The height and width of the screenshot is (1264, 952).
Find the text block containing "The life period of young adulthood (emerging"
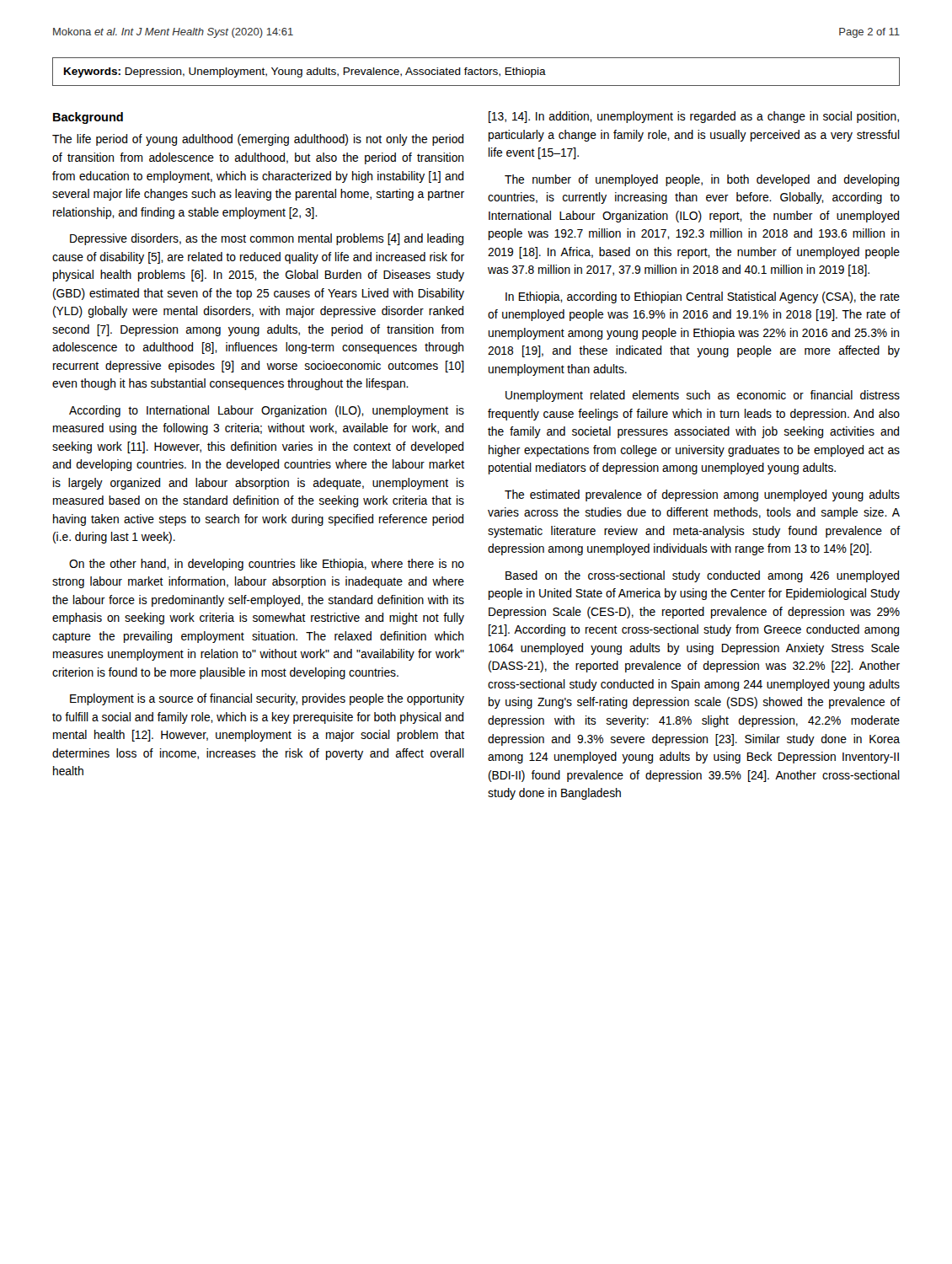click(258, 456)
